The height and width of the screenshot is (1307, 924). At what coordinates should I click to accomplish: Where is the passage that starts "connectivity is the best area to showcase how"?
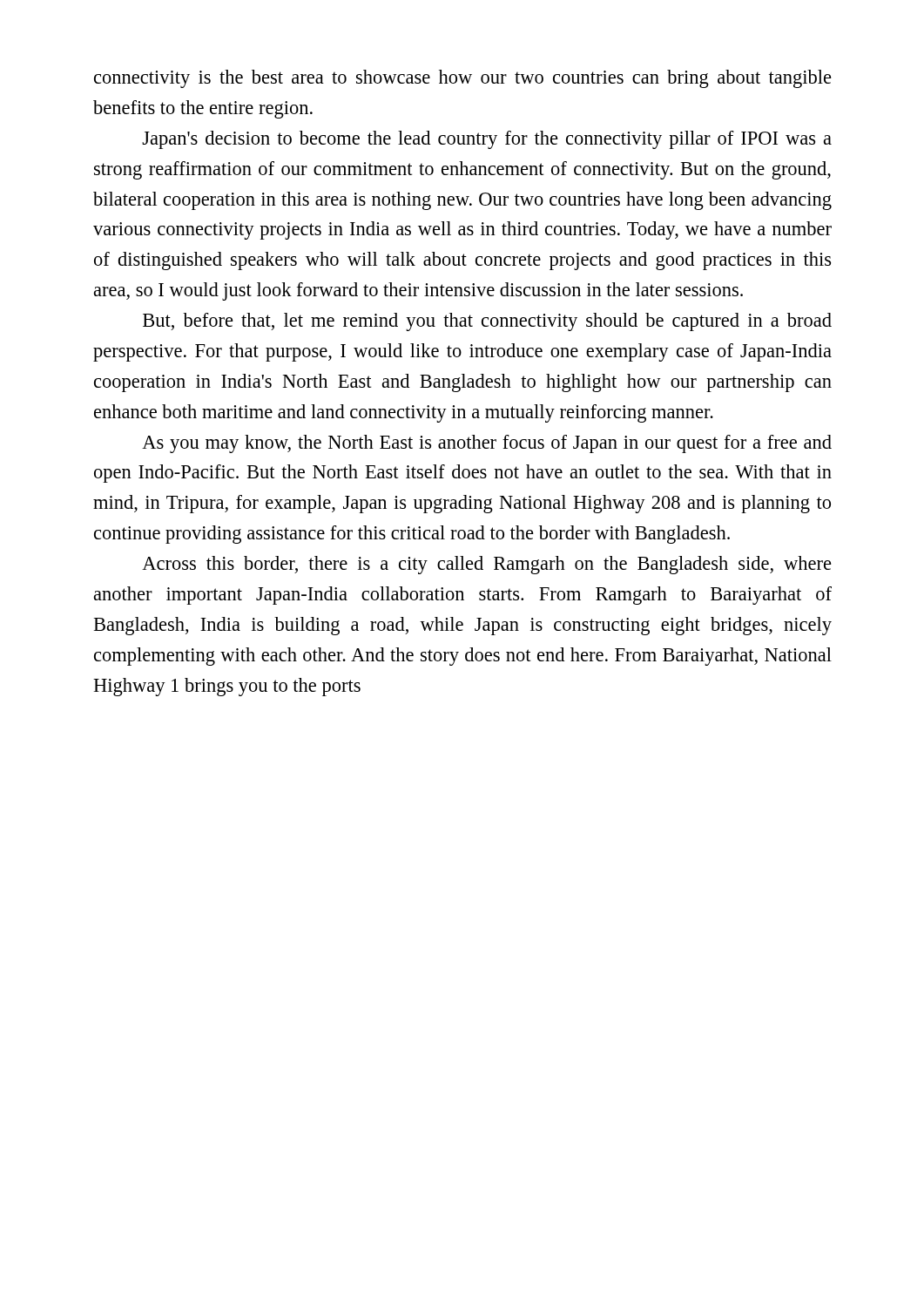tap(462, 382)
